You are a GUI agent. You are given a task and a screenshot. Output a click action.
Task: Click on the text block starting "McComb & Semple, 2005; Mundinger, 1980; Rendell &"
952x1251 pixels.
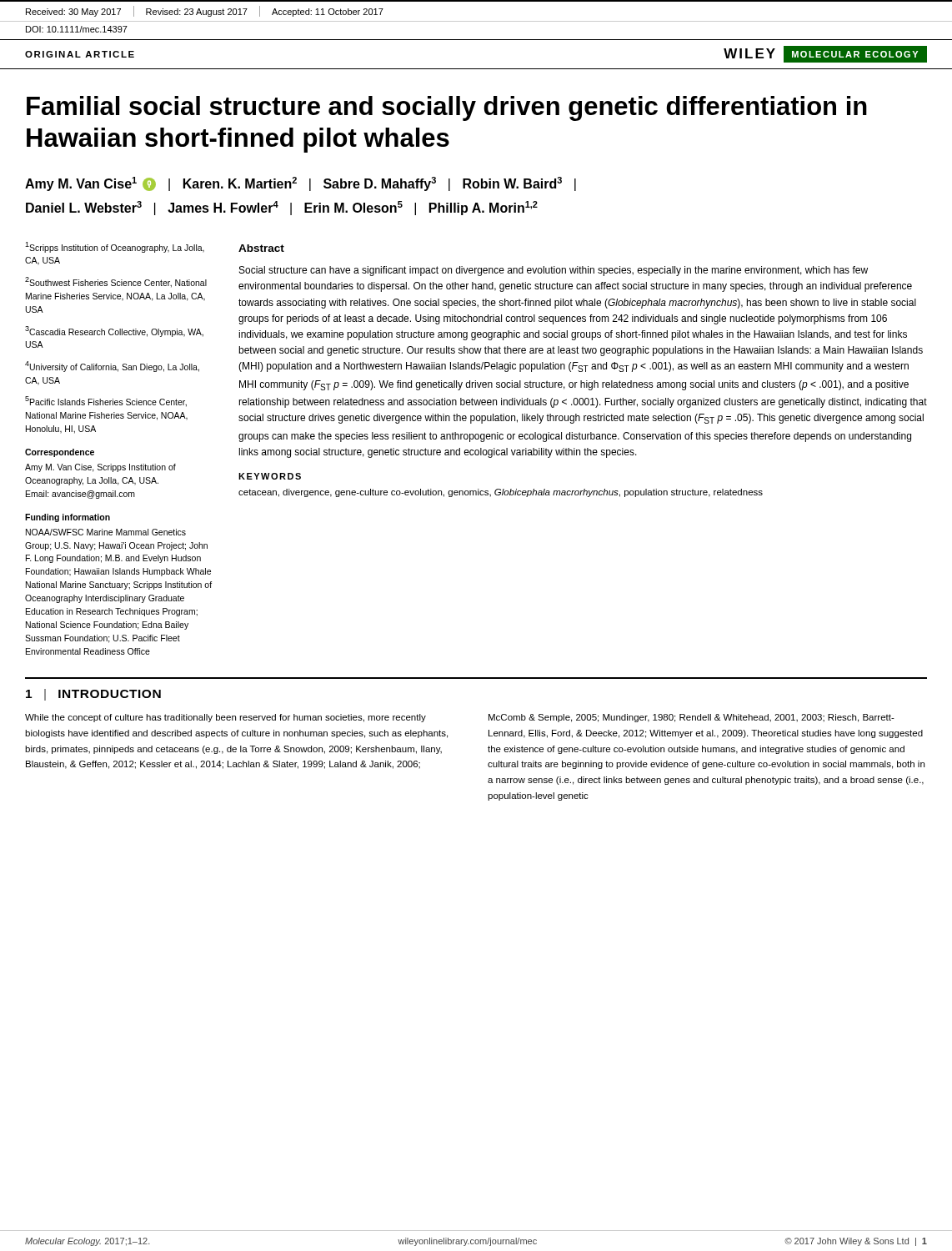(706, 756)
